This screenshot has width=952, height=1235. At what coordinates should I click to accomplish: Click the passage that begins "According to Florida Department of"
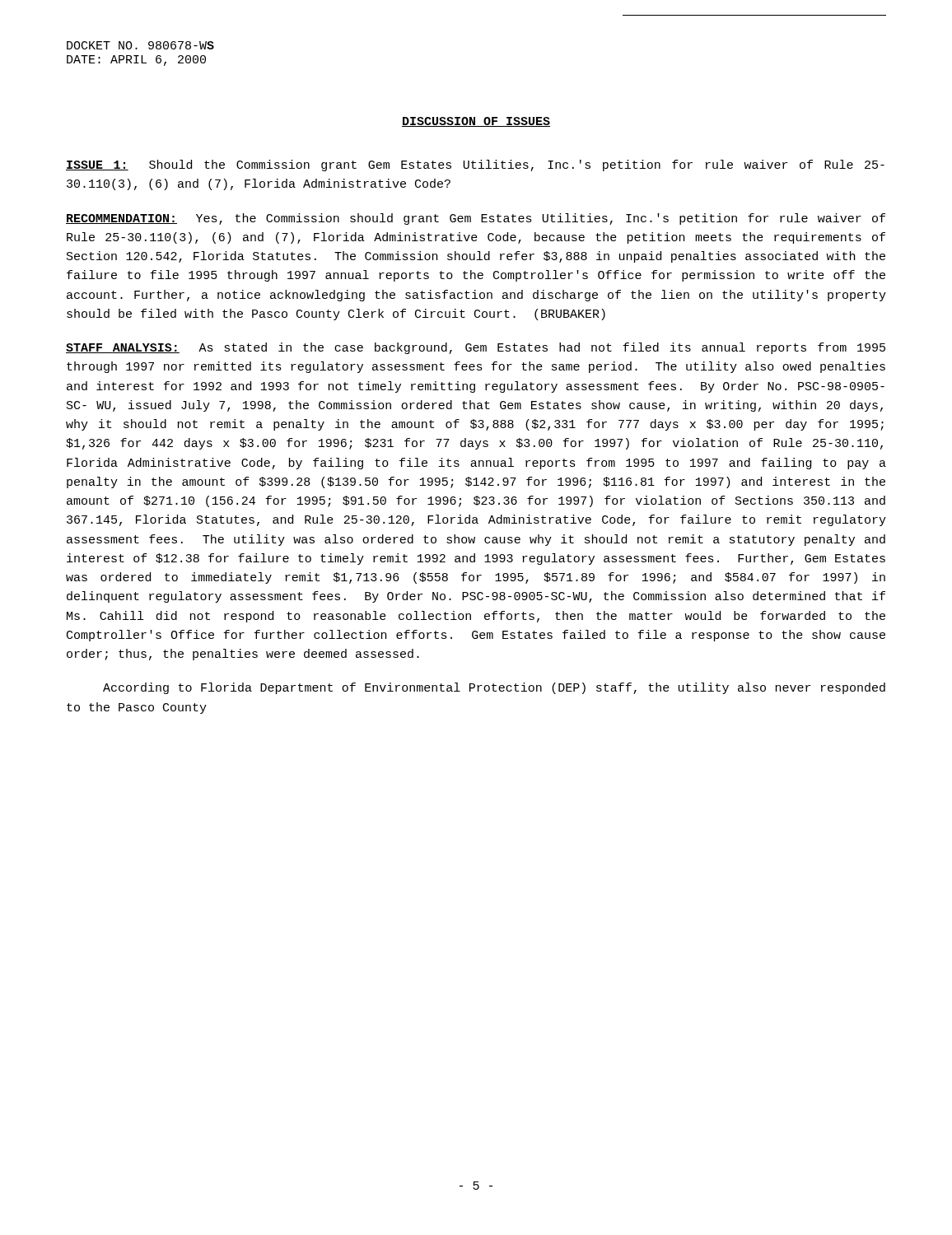(x=476, y=699)
